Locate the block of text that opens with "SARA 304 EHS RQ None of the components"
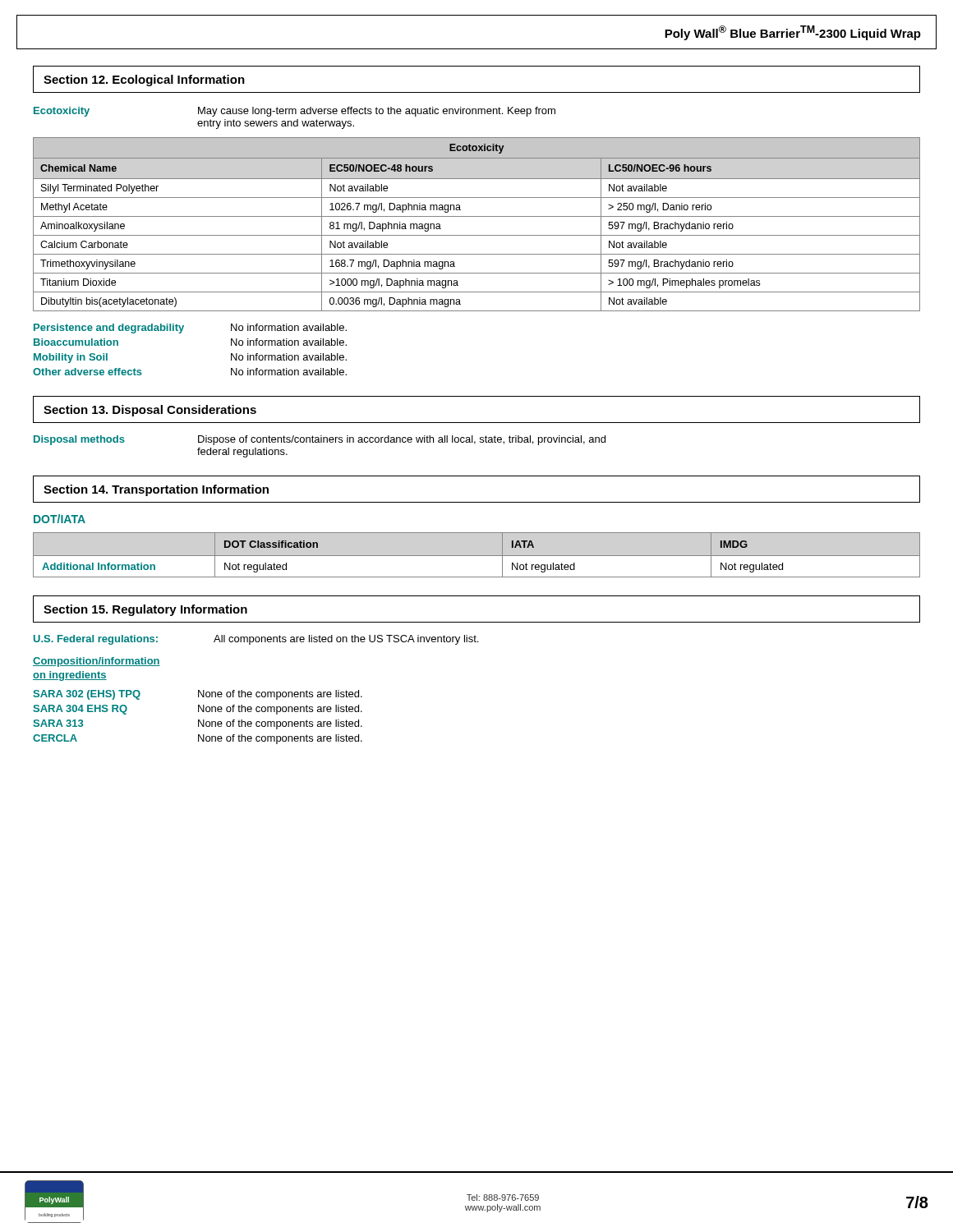The width and height of the screenshot is (953, 1232). pos(198,708)
